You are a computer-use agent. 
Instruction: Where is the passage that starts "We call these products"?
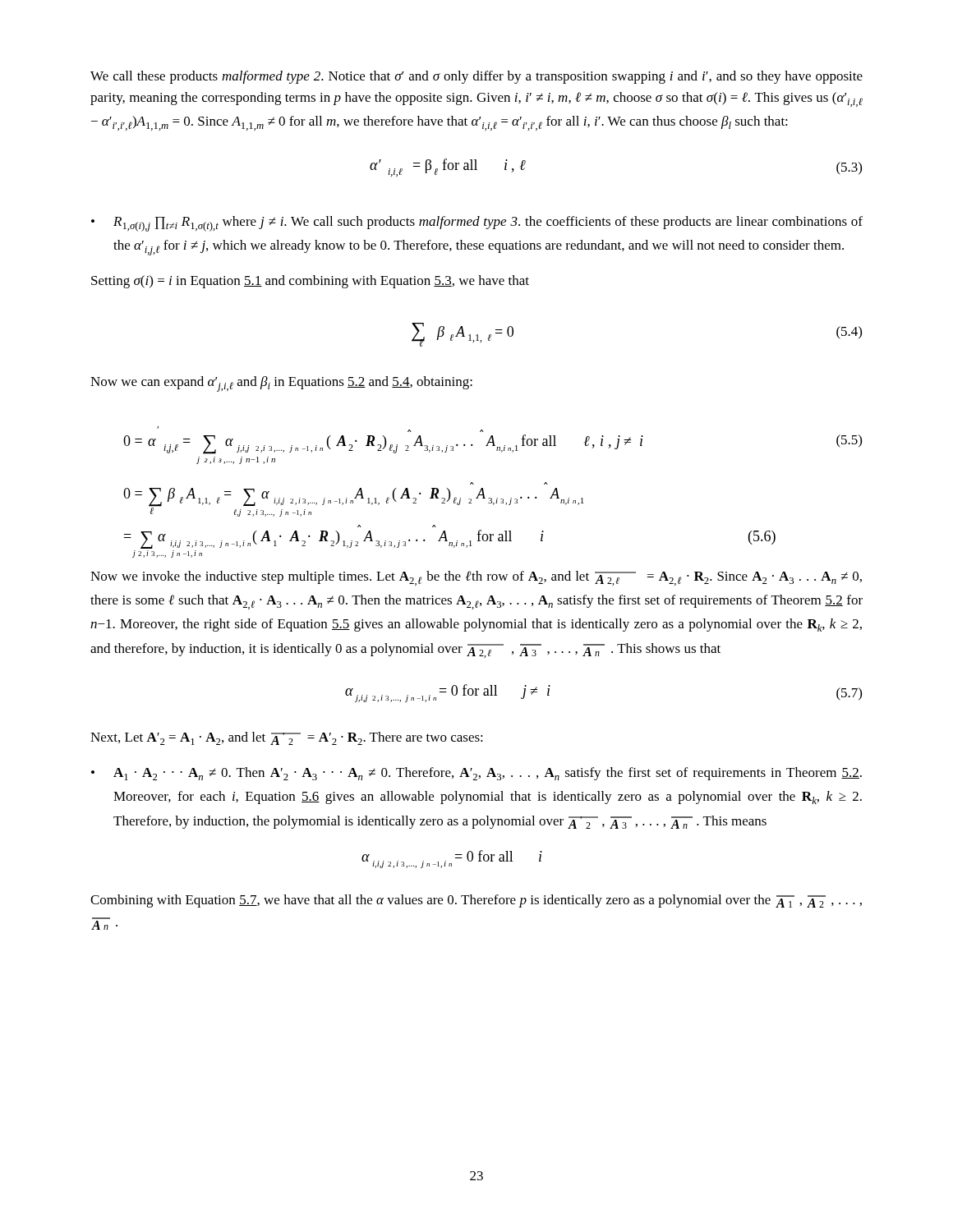(476, 100)
